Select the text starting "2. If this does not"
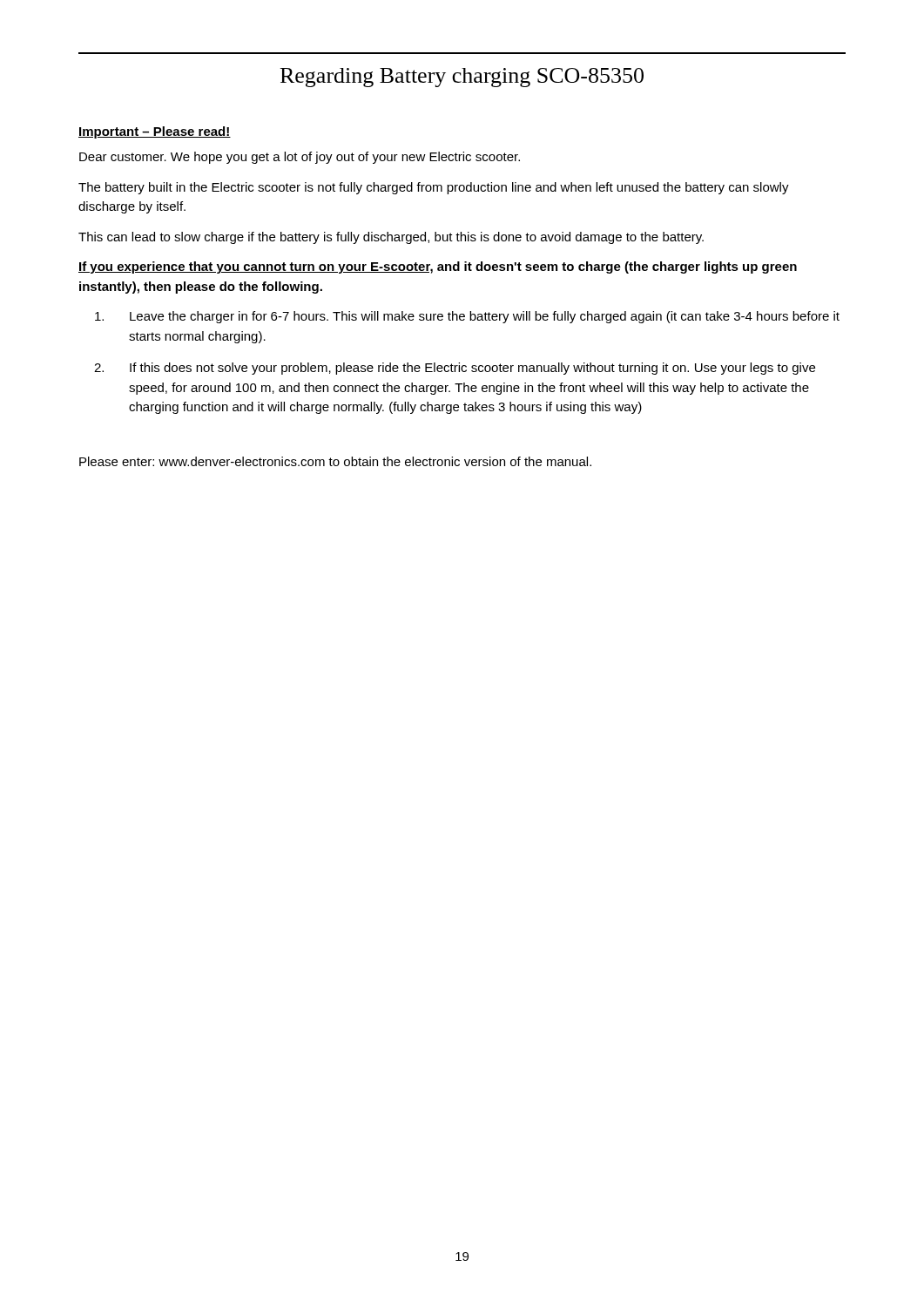The height and width of the screenshot is (1307, 924). coord(462,388)
